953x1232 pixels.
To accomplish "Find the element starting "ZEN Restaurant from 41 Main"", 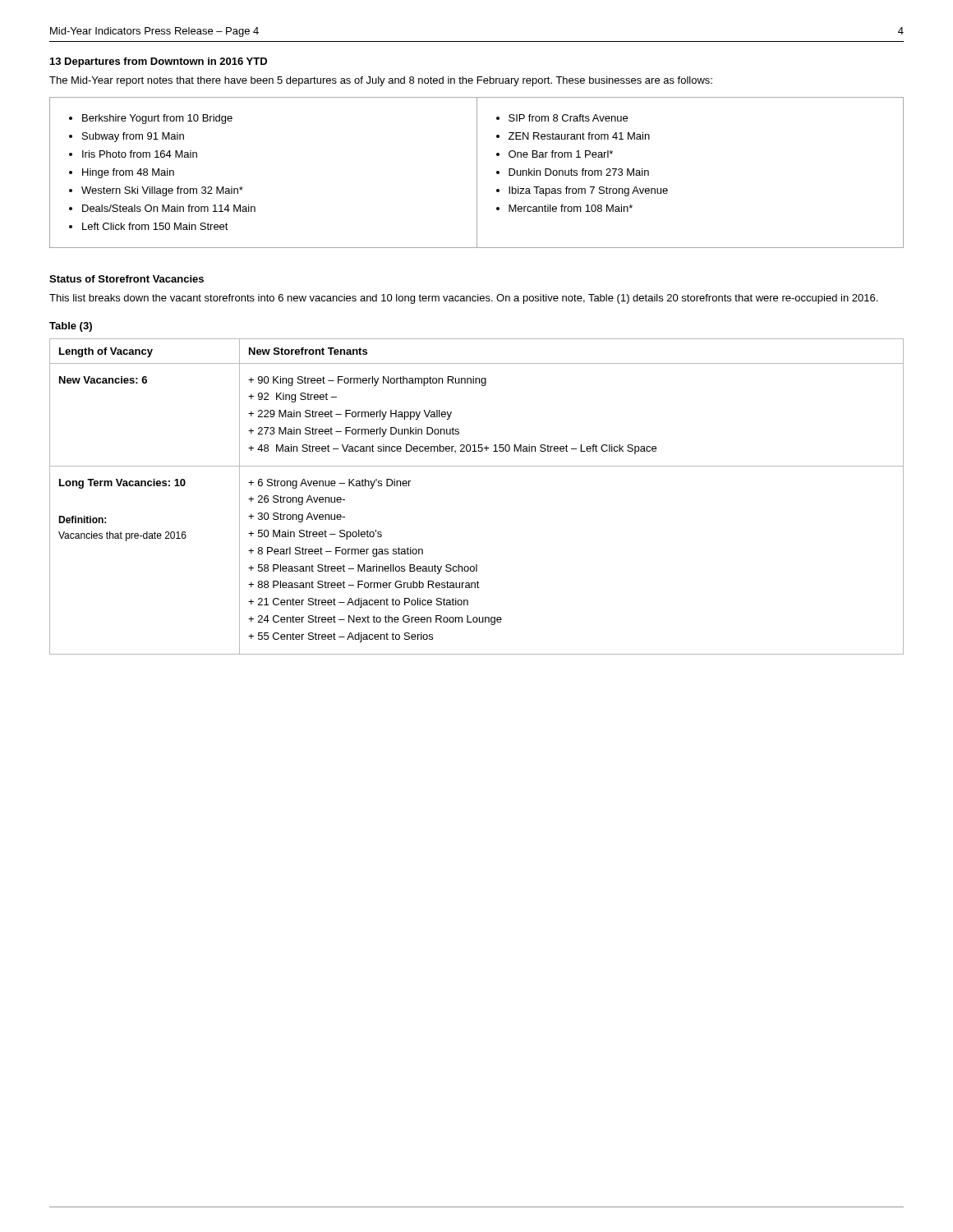I will pyautogui.click(x=579, y=136).
